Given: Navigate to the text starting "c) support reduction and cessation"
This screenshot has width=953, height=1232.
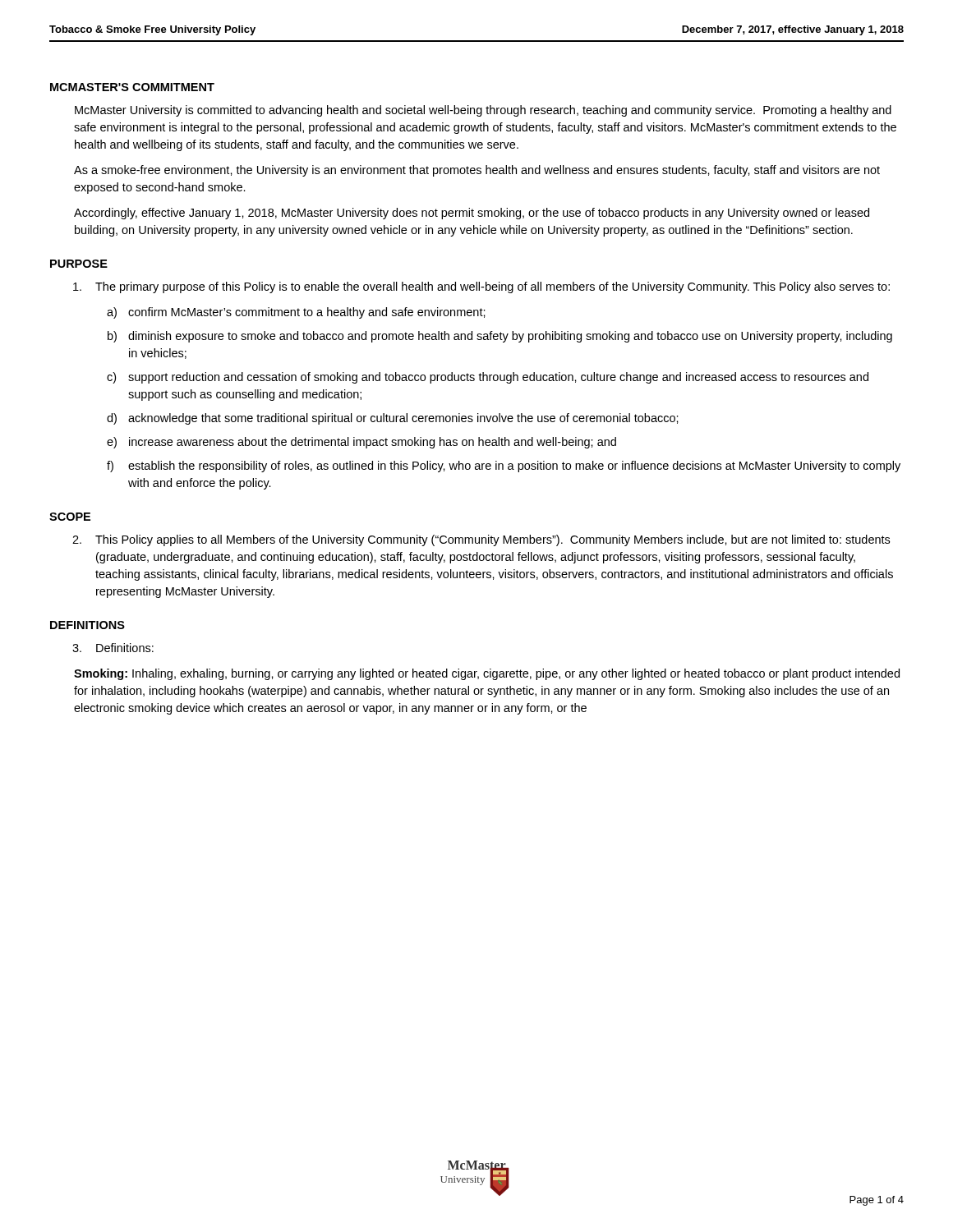Looking at the screenshot, I should [x=505, y=386].
